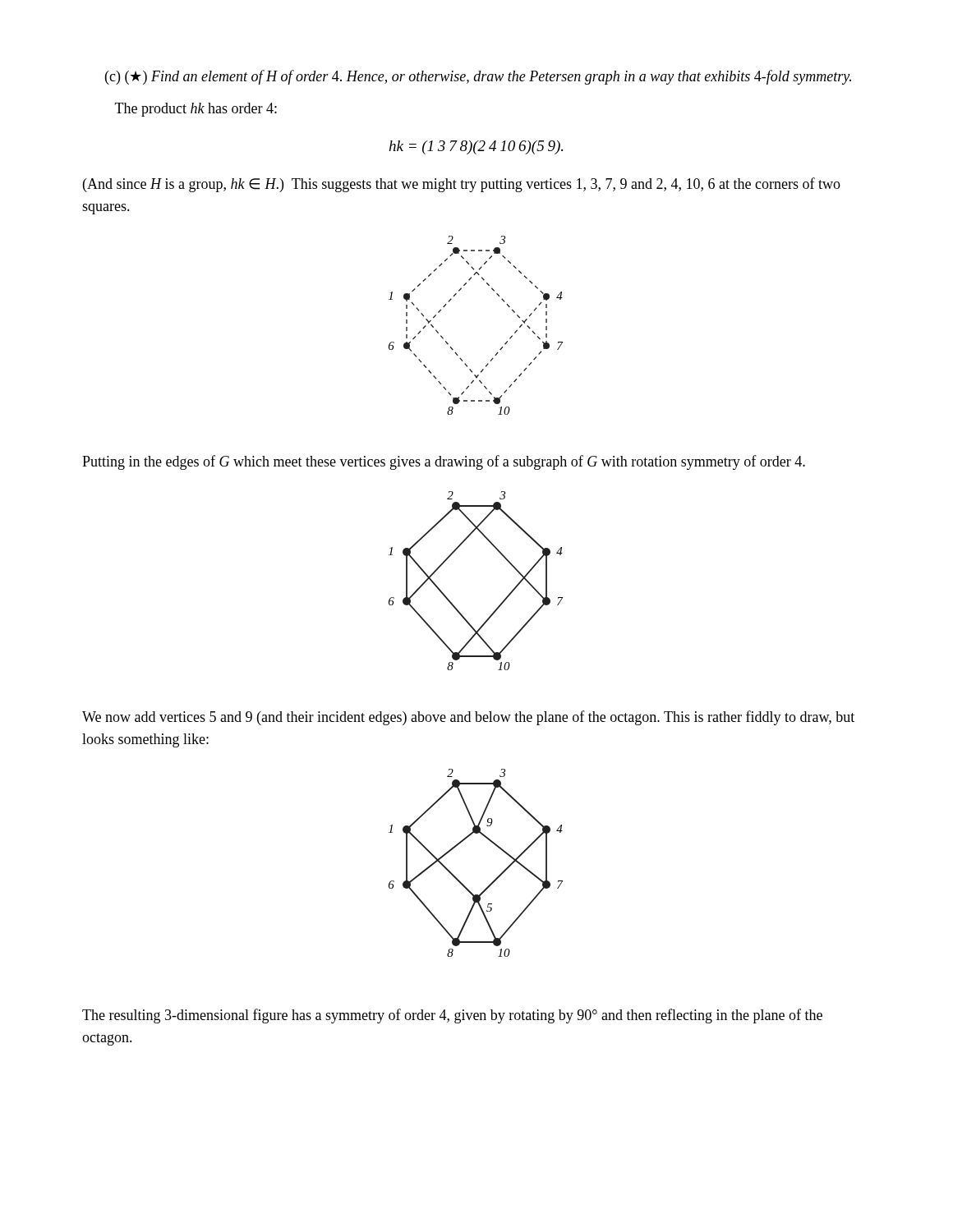Point to the block beginning "The resulting 3-dimensional figure has a symmetry of"

(x=452, y=1026)
